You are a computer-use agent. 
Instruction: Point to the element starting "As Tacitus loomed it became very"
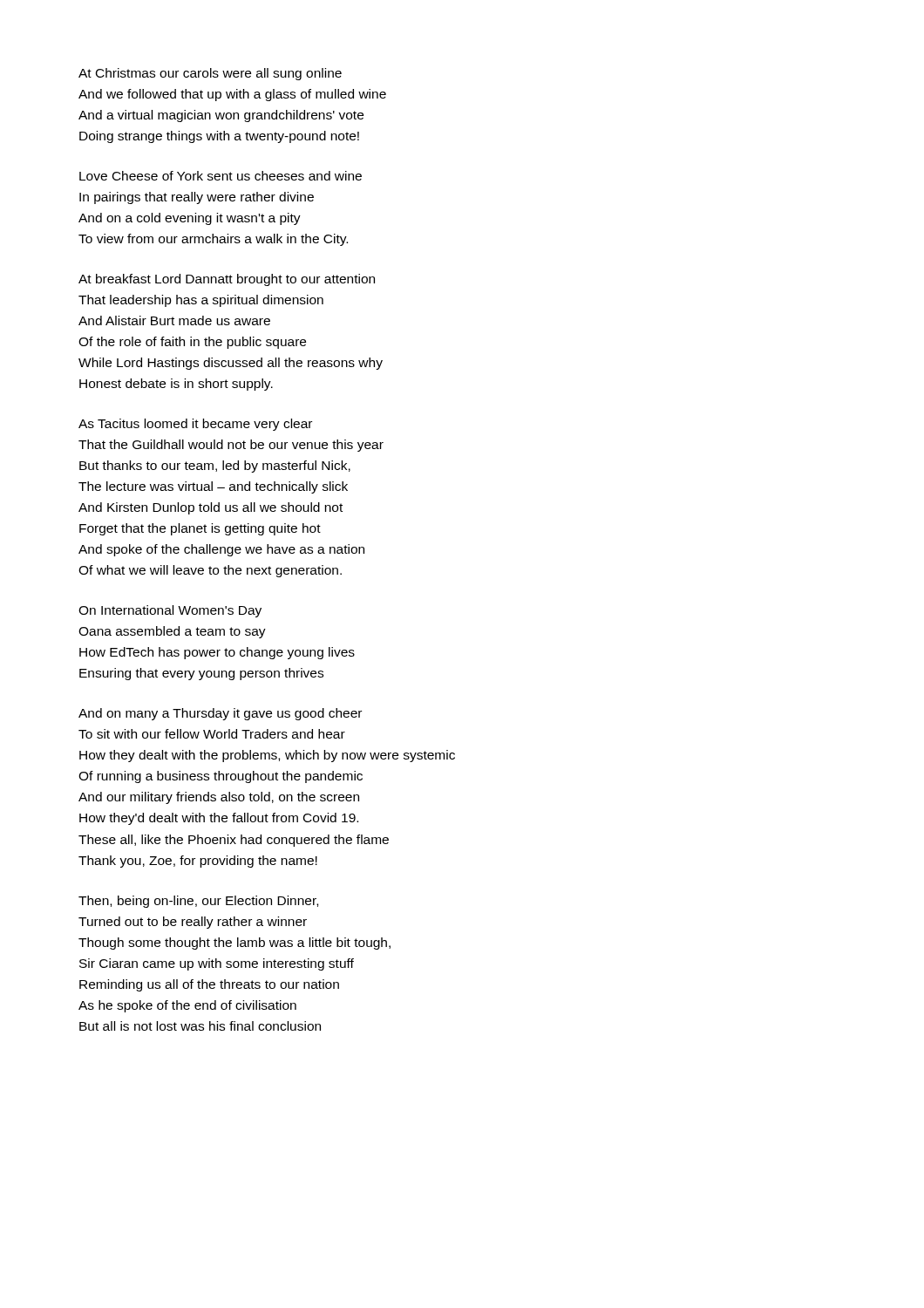[231, 497]
